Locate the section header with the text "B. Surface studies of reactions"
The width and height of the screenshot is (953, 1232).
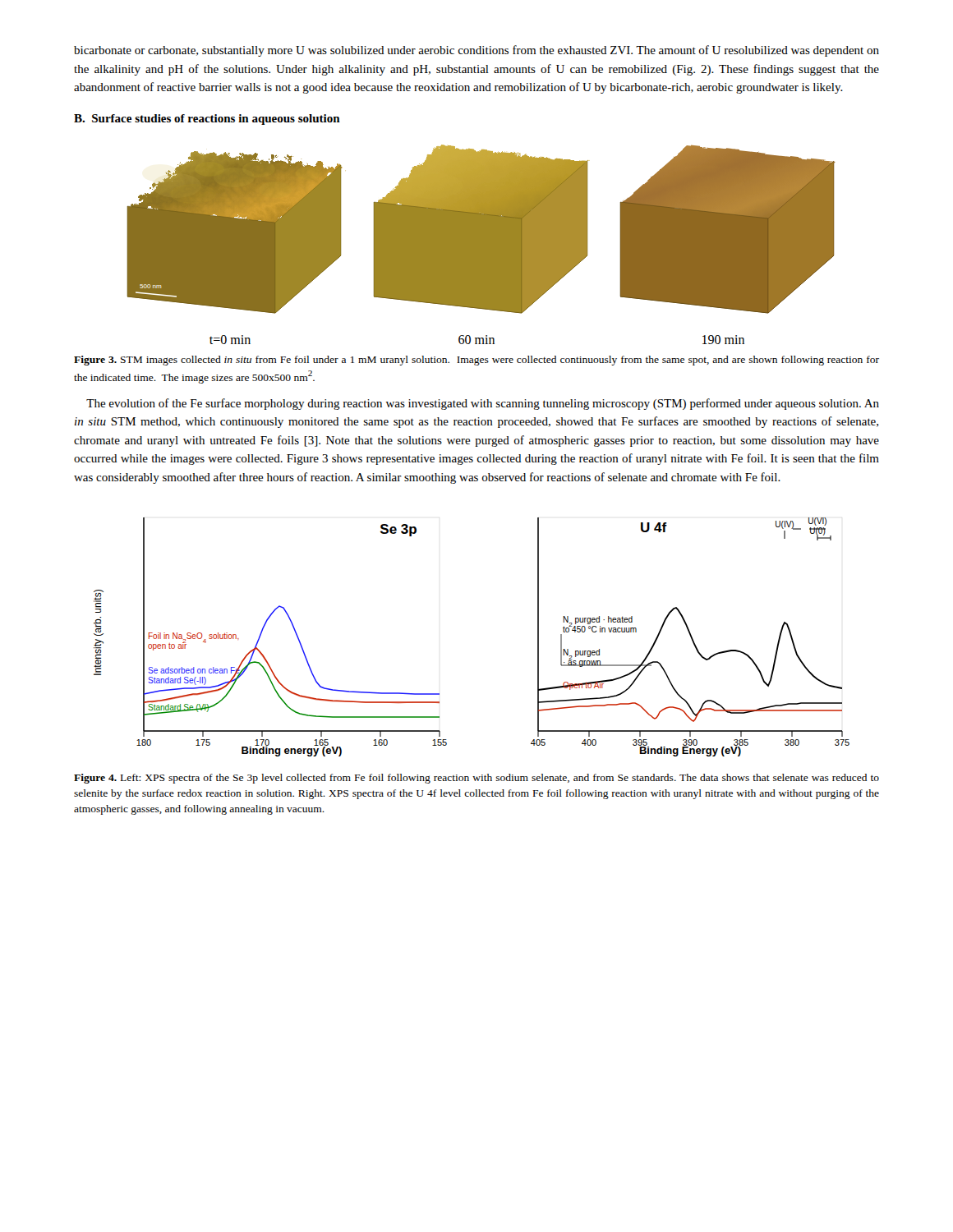pos(207,118)
